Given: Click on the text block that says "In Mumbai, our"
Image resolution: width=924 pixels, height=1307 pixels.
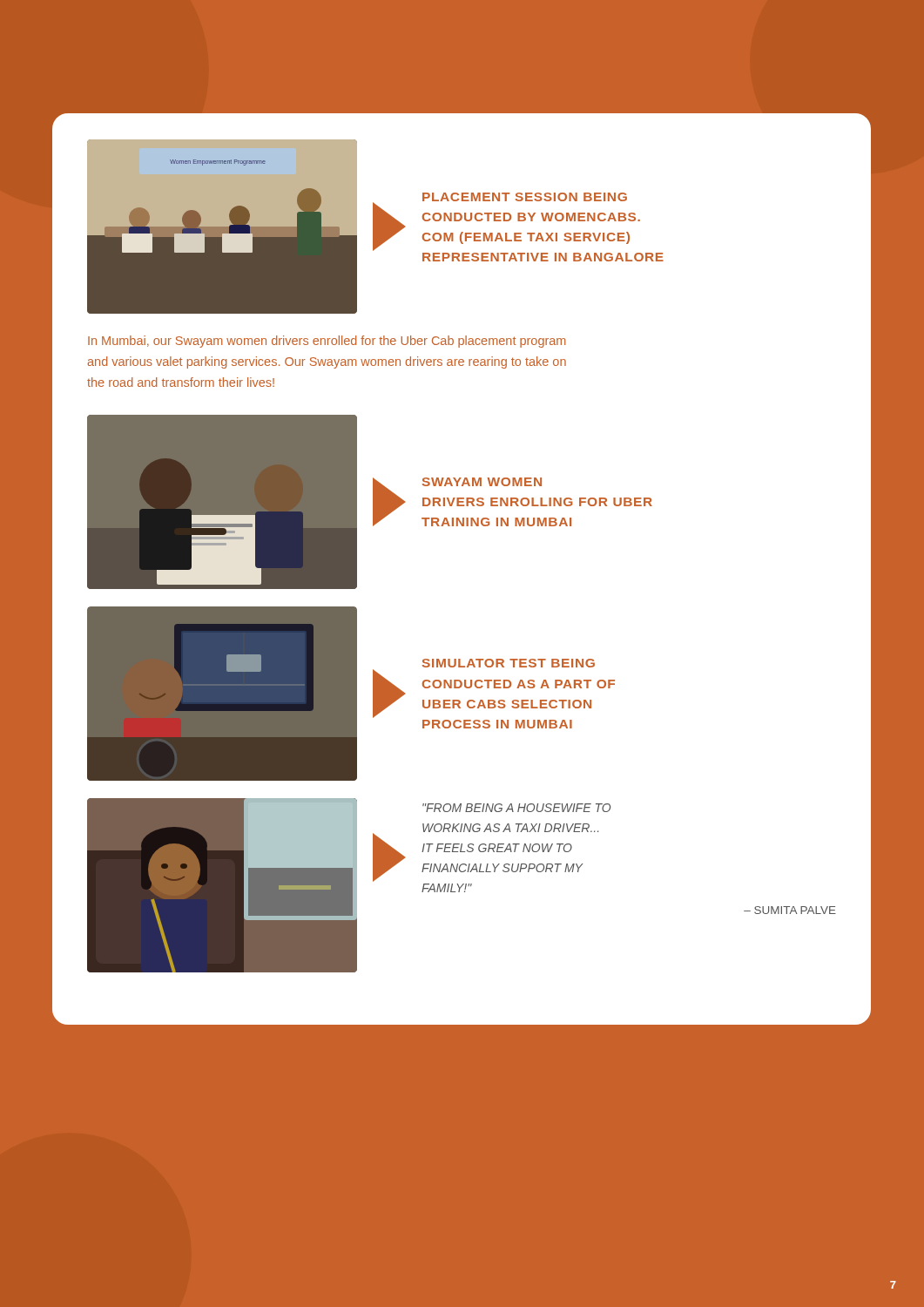Looking at the screenshot, I should tap(327, 362).
